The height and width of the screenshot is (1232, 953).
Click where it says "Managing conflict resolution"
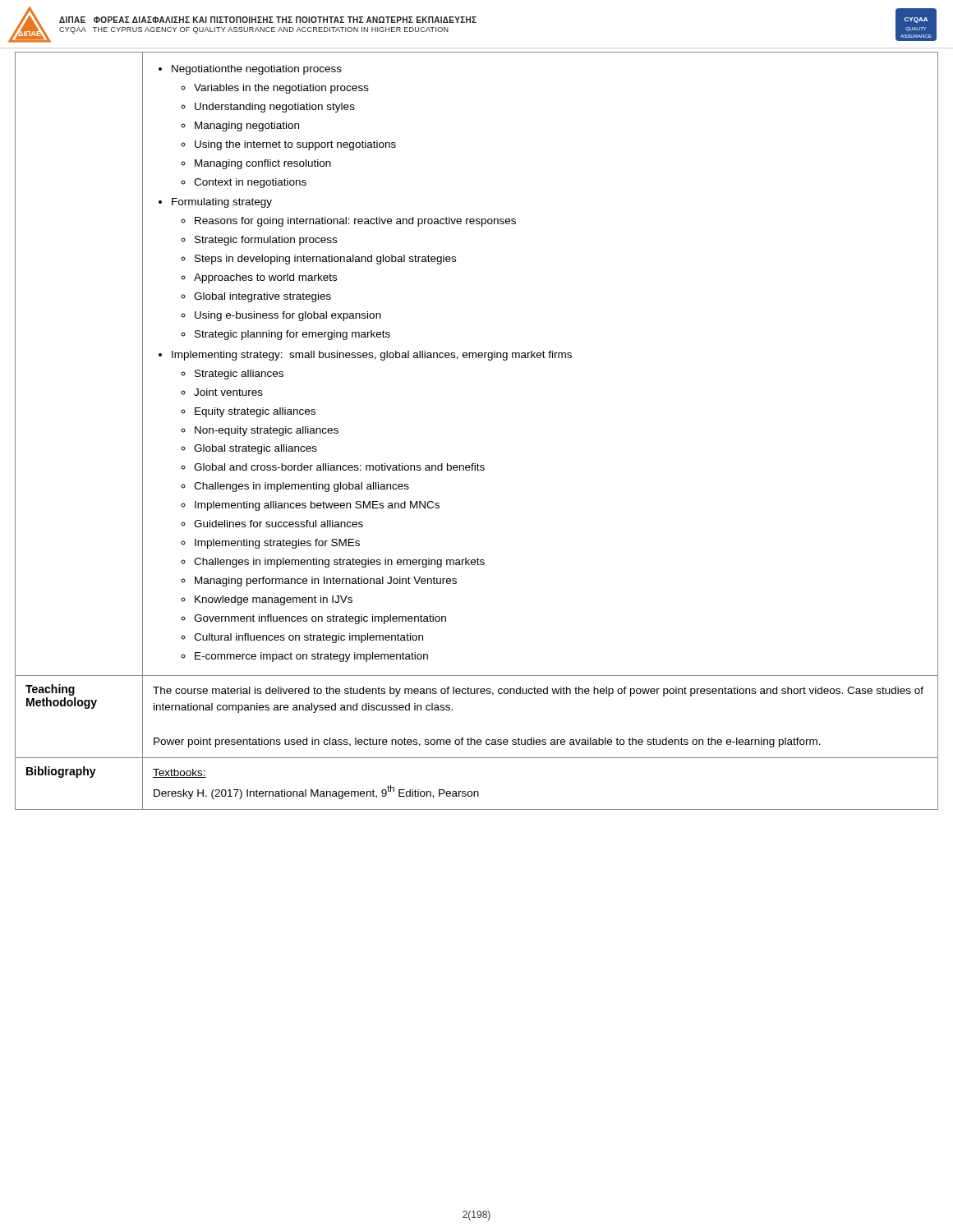pos(263,163)
